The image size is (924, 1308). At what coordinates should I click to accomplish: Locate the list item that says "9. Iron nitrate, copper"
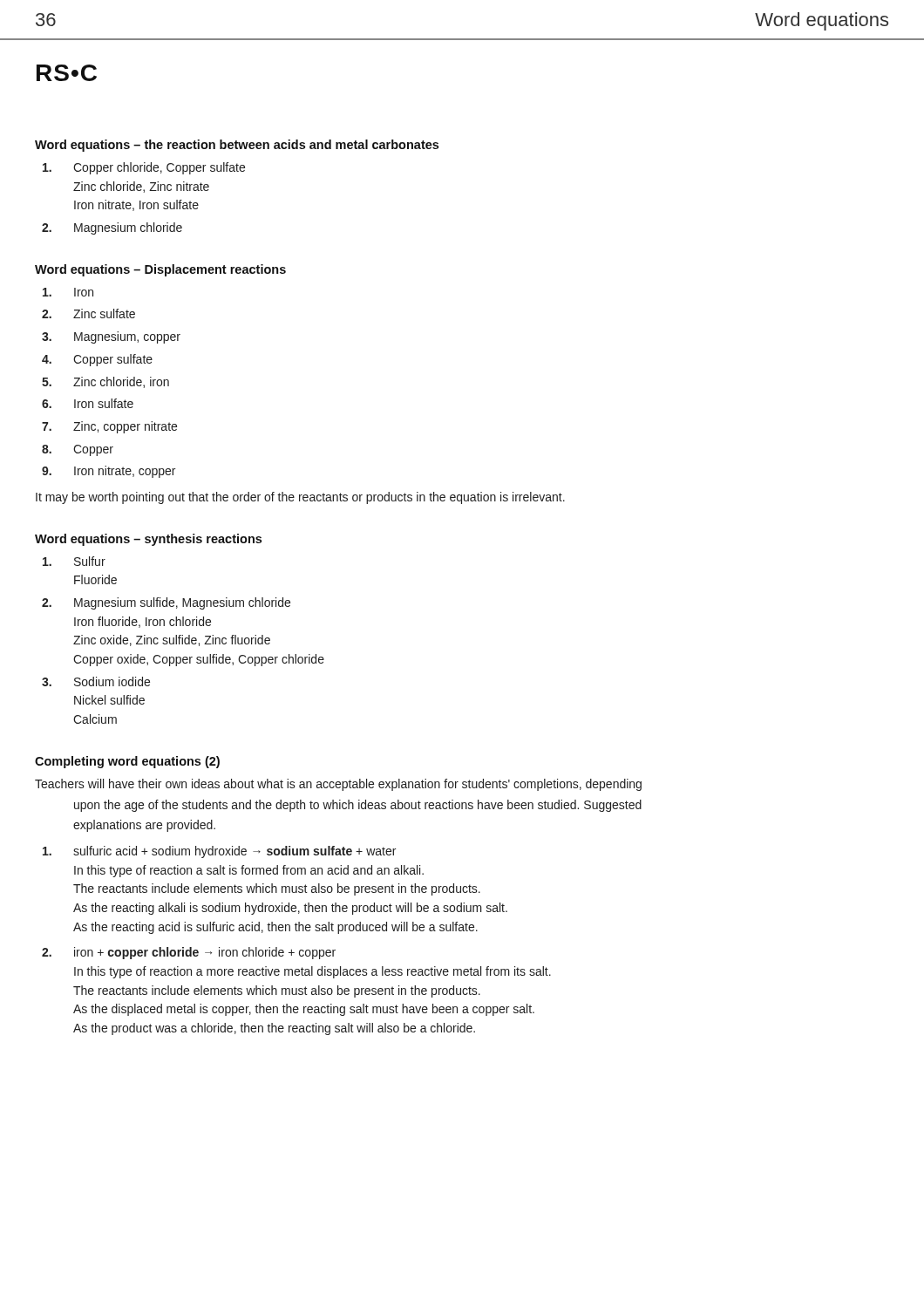109,472
